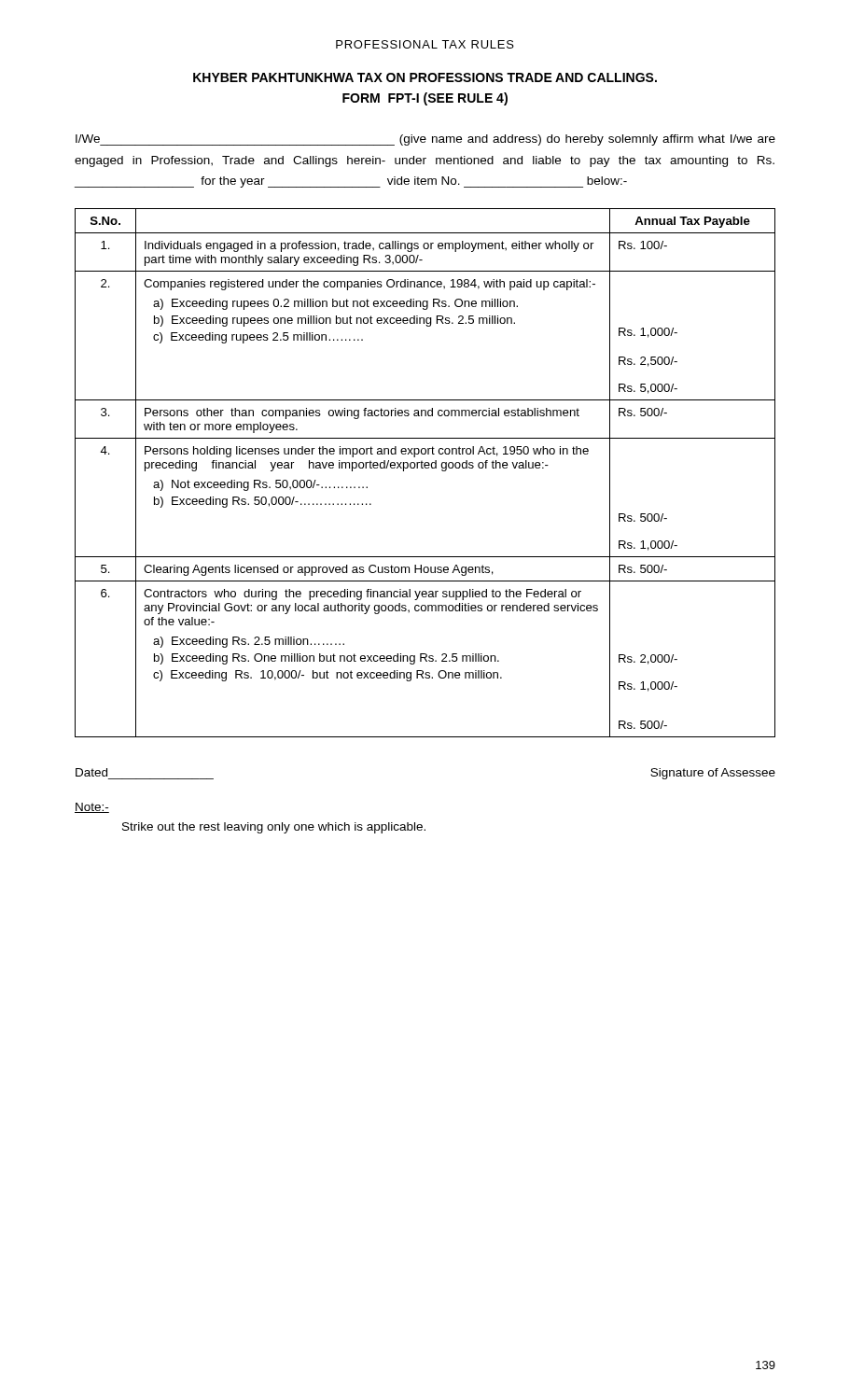Select a table
Viewport: 850px width, 1400px height.
point(425,473)
